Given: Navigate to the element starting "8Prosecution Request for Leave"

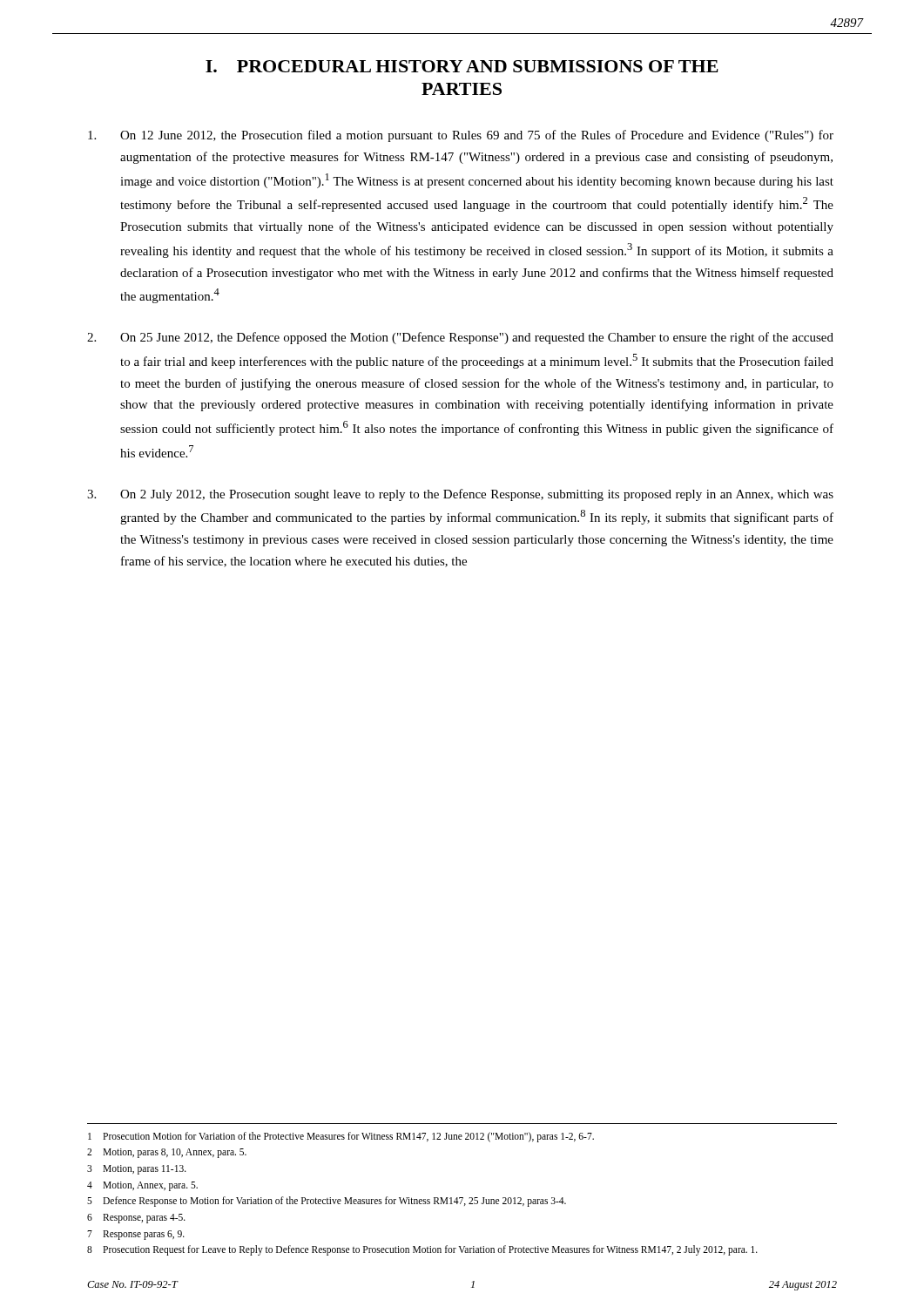Looking at the screenshot, I should [461, 1250].
